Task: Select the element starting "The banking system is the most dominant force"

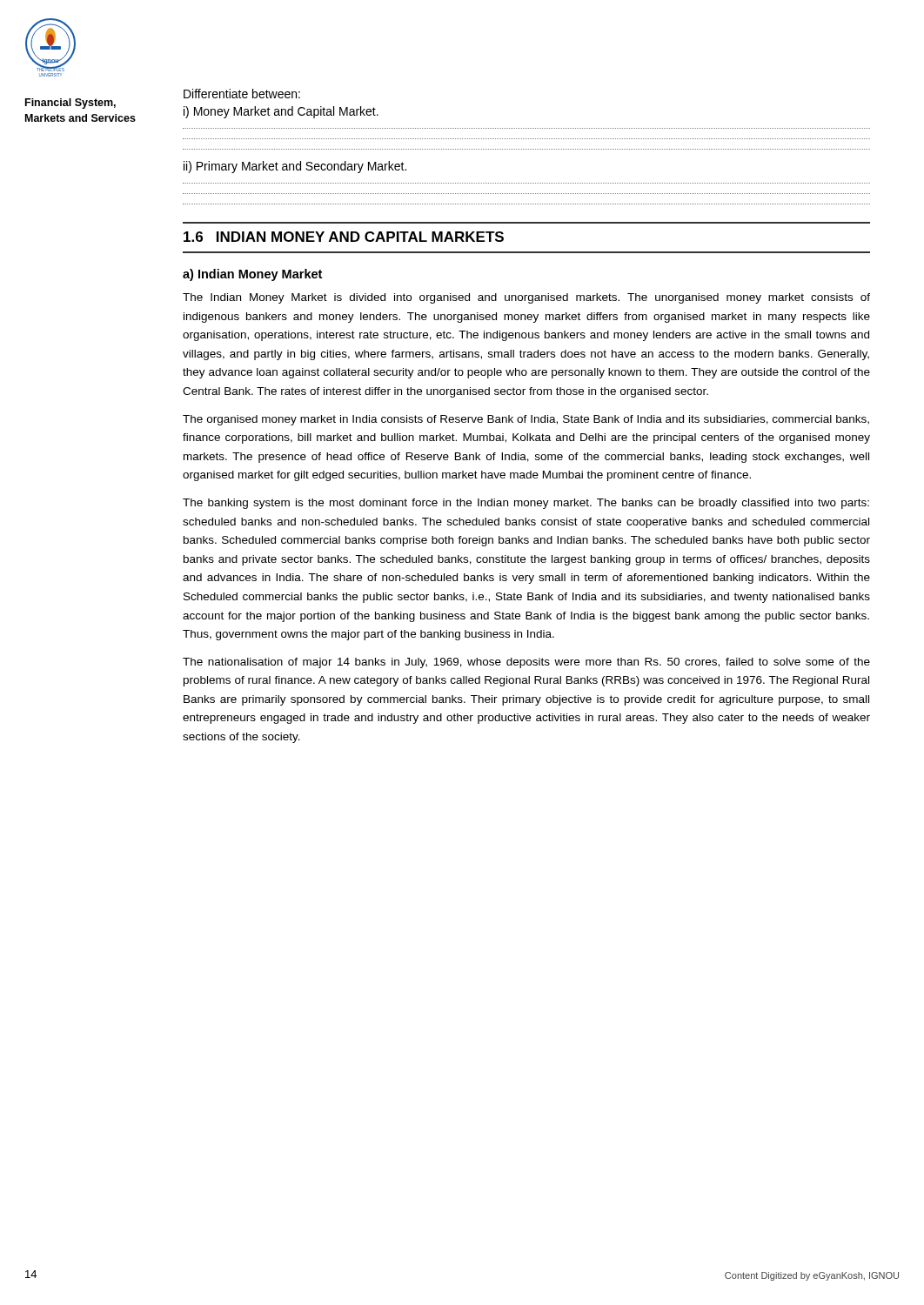Action: [x=526, y=568]
